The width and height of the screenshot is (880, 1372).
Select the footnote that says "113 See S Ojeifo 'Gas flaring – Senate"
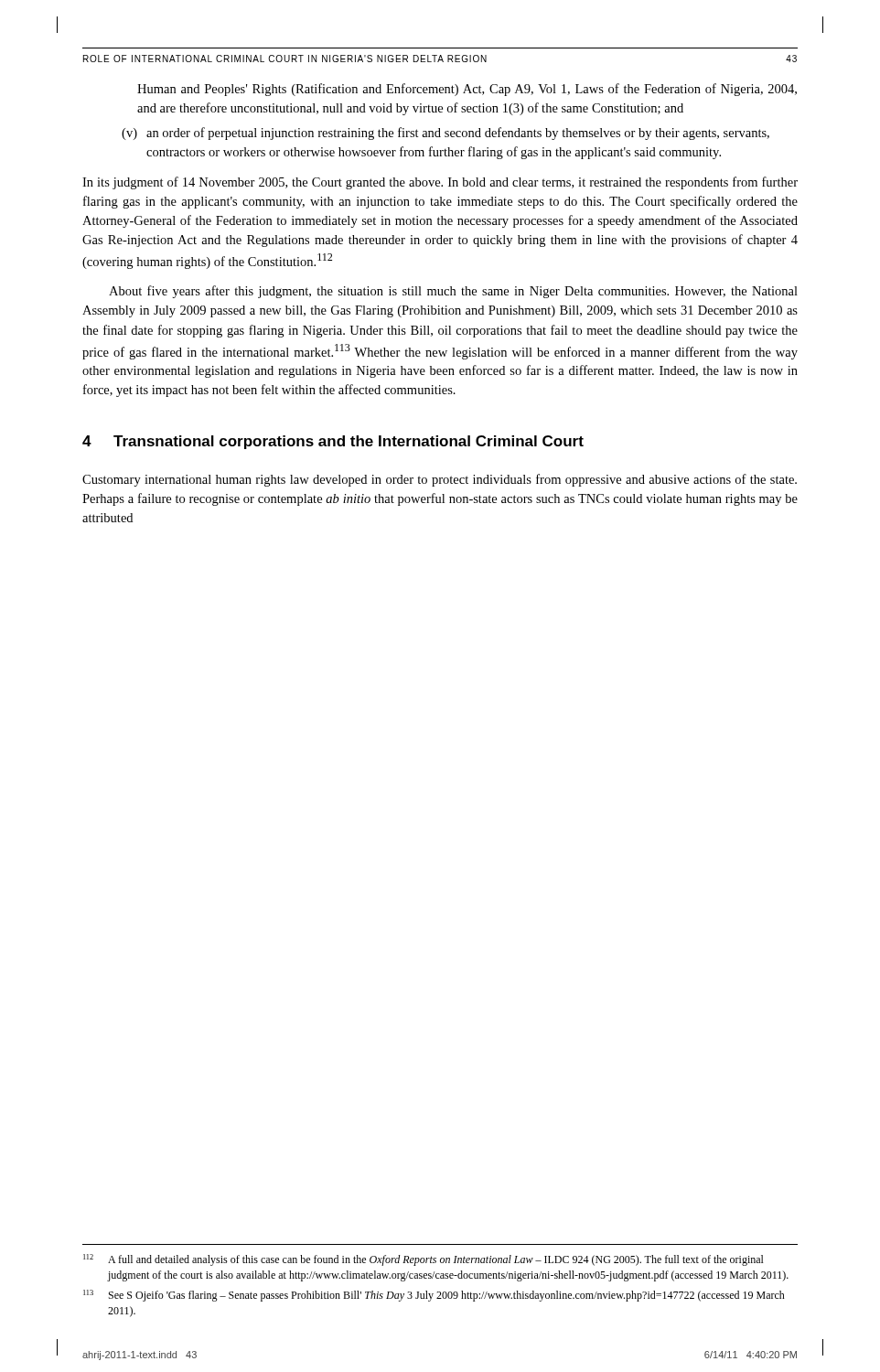440,1304
